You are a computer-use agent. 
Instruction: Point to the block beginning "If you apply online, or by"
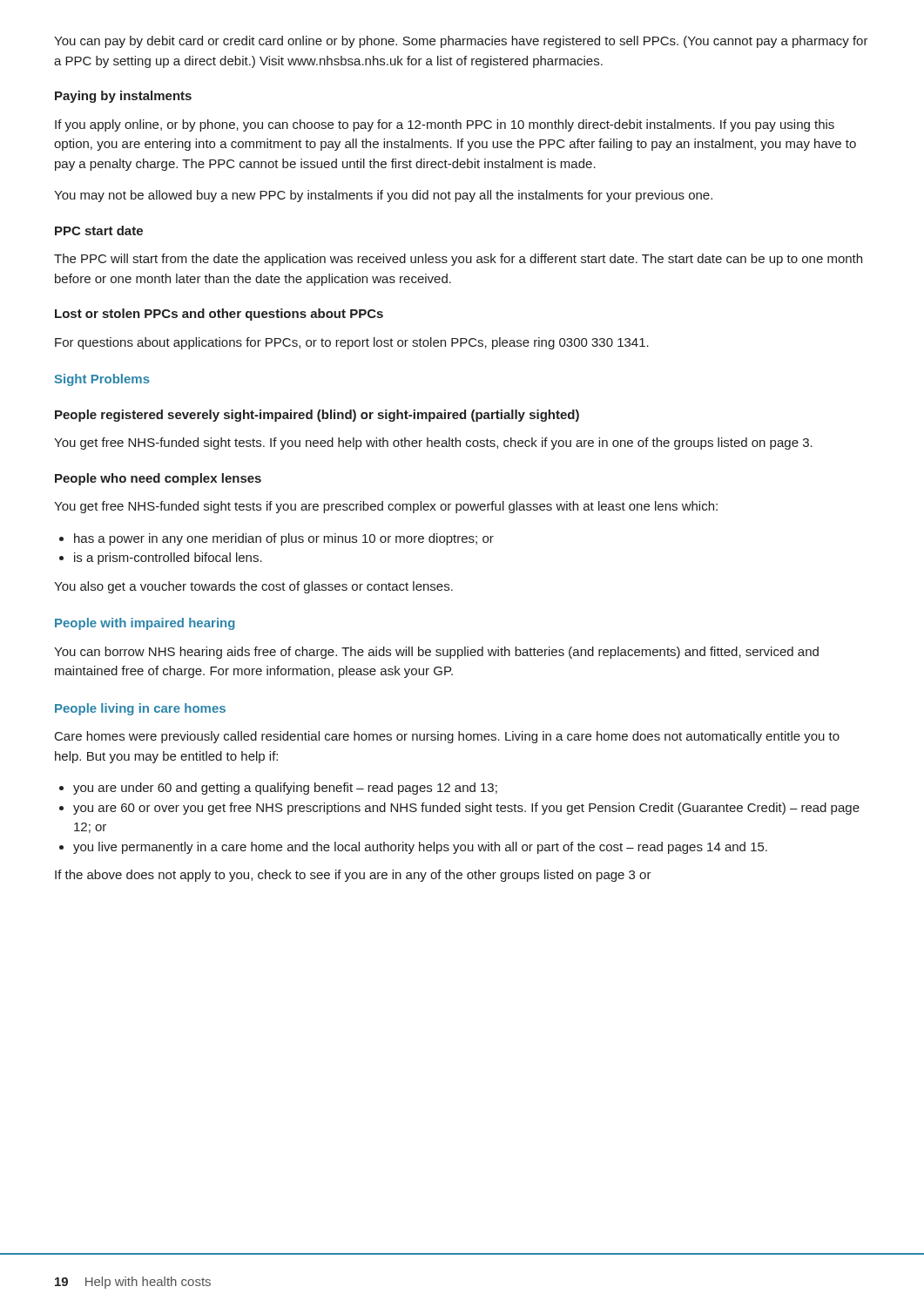[462, 144]
